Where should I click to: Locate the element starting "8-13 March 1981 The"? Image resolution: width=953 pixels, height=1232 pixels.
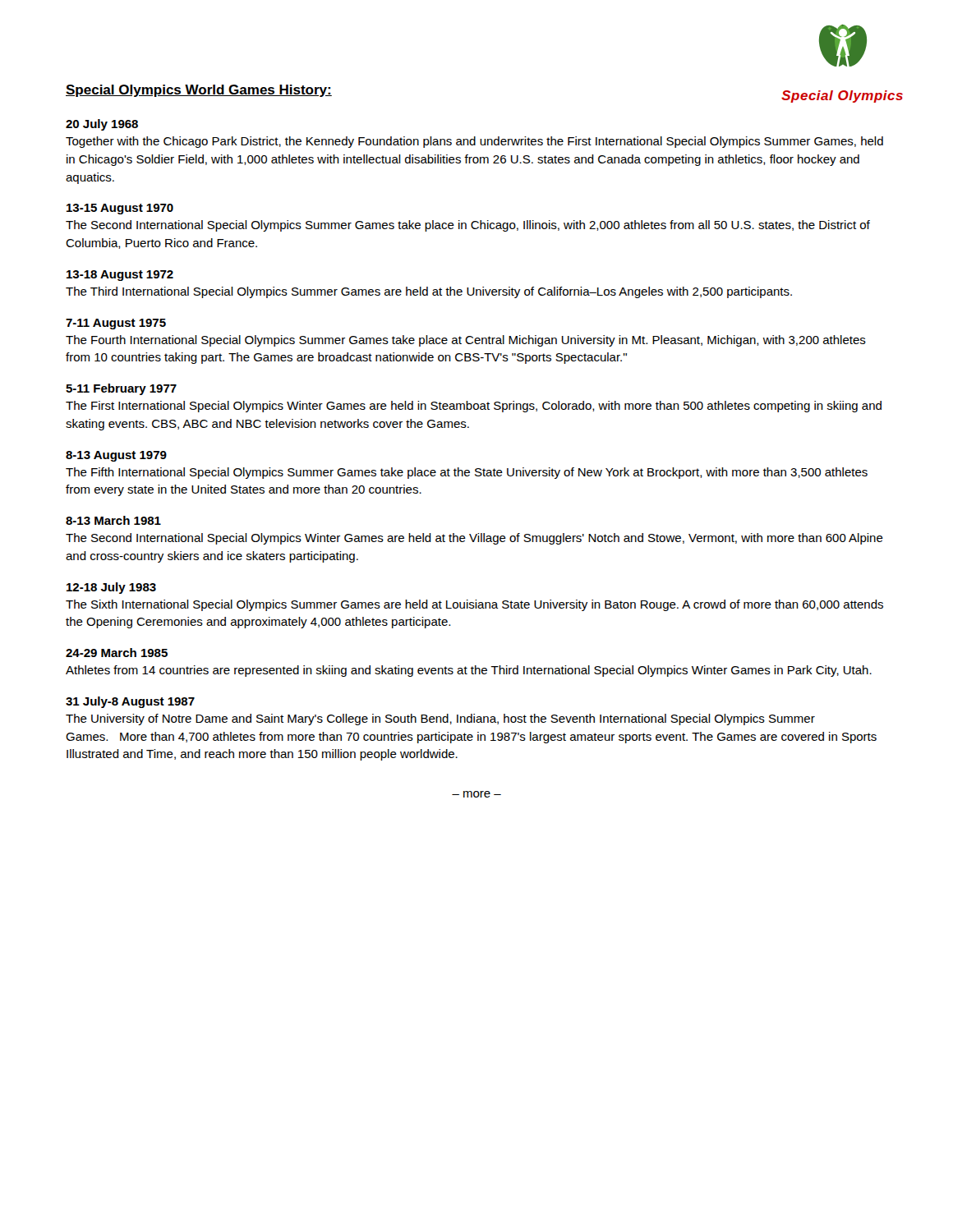[x=476, y=539]
